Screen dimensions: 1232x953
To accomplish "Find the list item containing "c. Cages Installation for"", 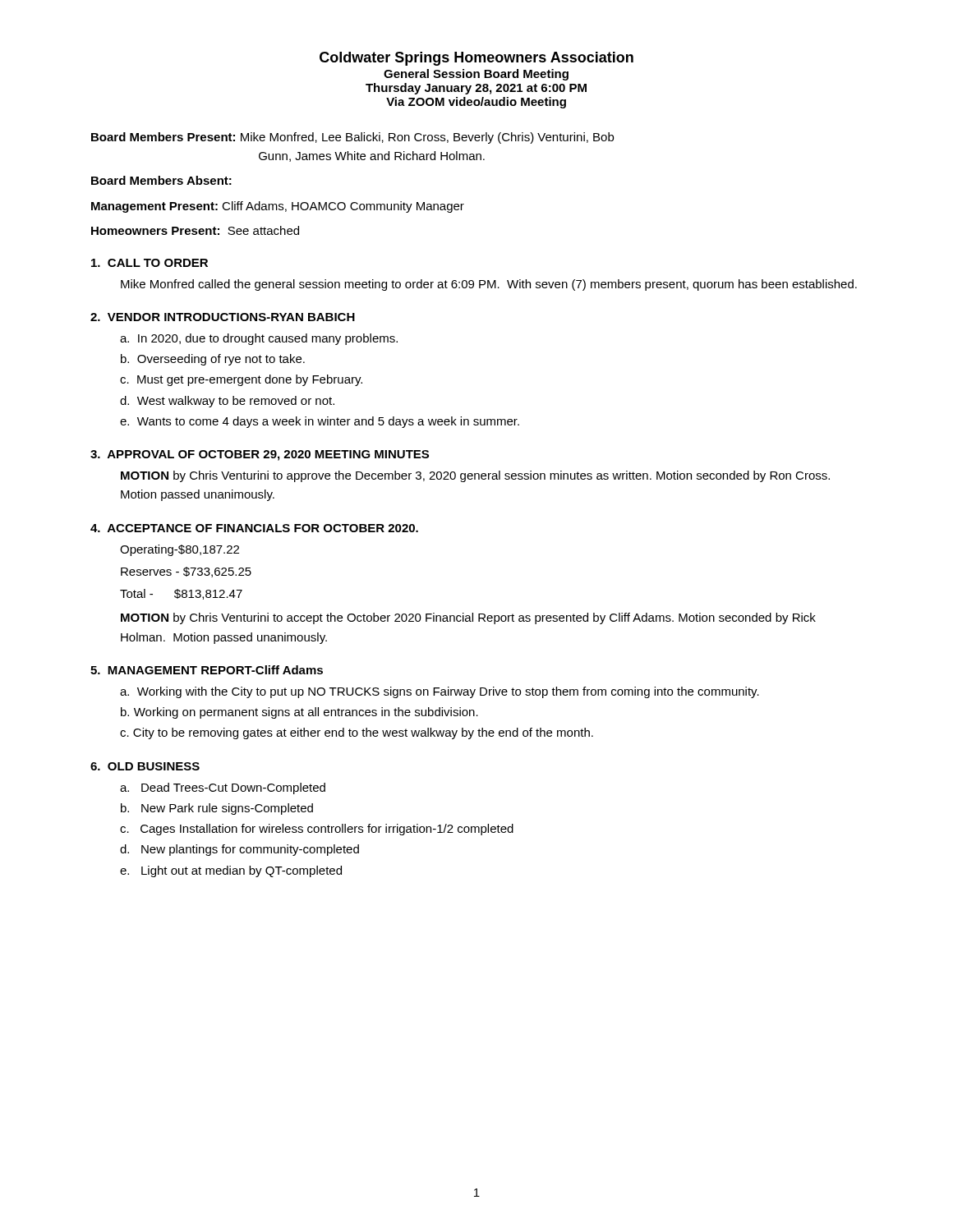I will click(x=317, y=828).
